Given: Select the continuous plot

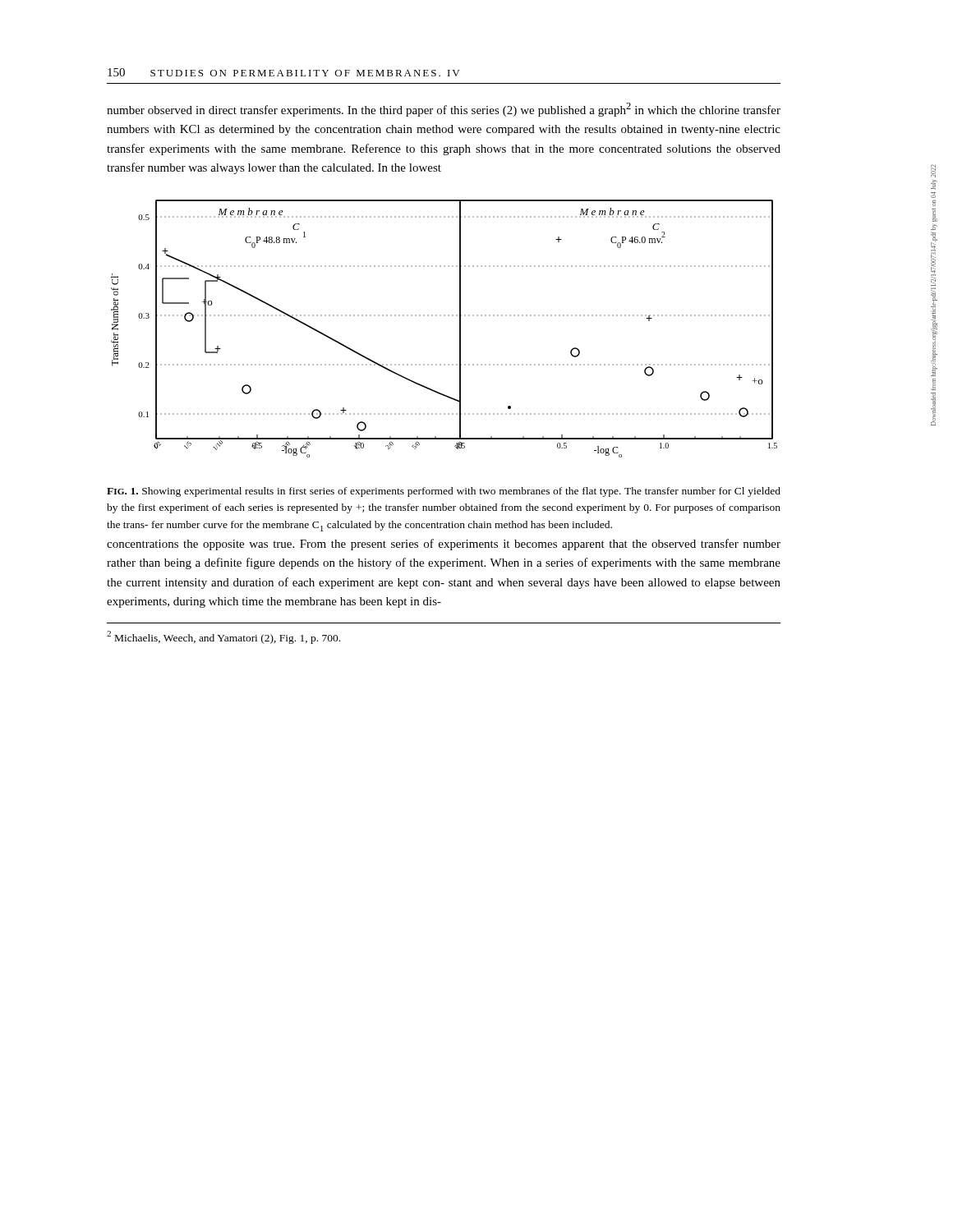Looking at the screenshot, I should point(444,333).
